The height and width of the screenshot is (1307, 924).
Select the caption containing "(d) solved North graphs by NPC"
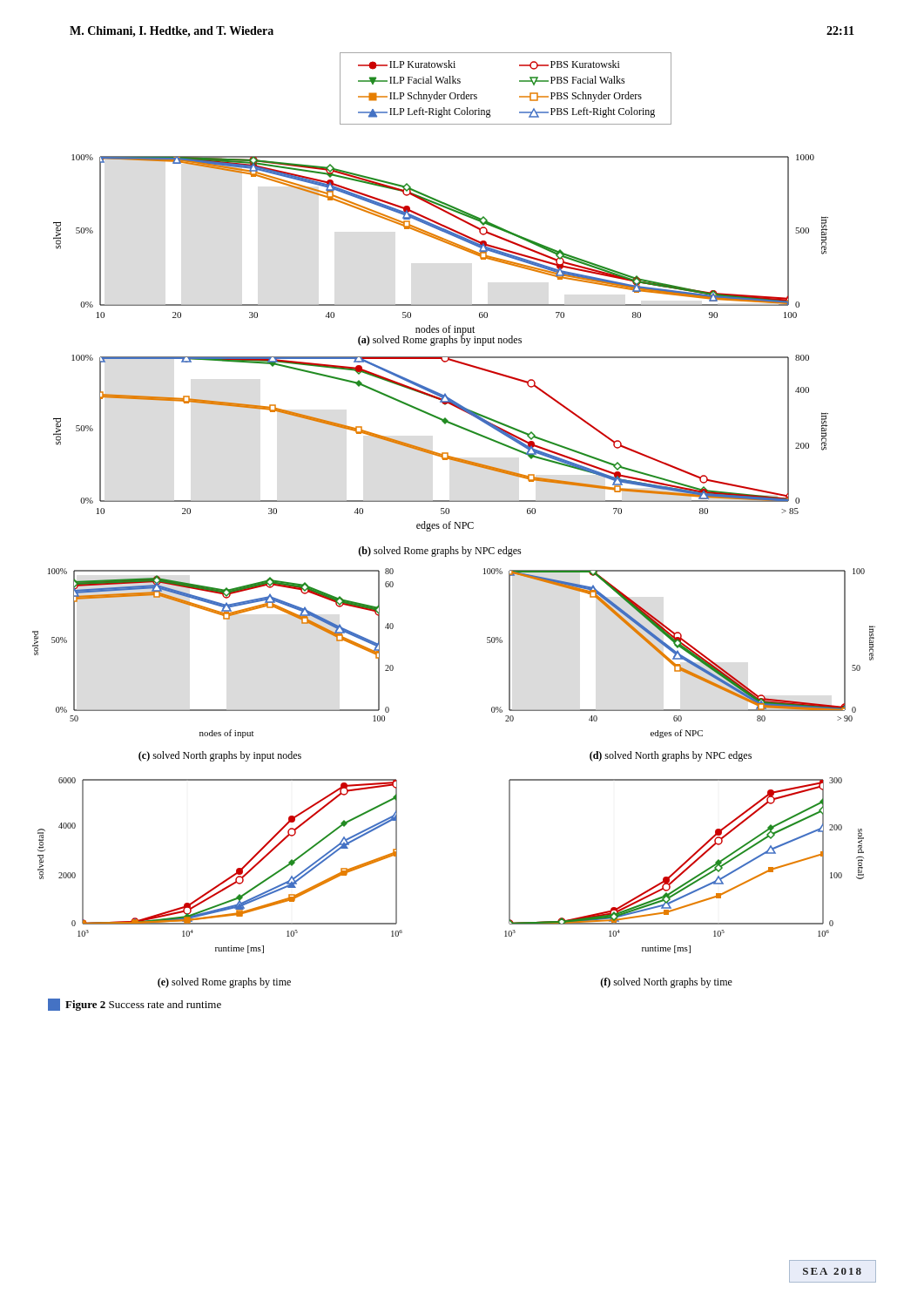[x=671, y=755]
